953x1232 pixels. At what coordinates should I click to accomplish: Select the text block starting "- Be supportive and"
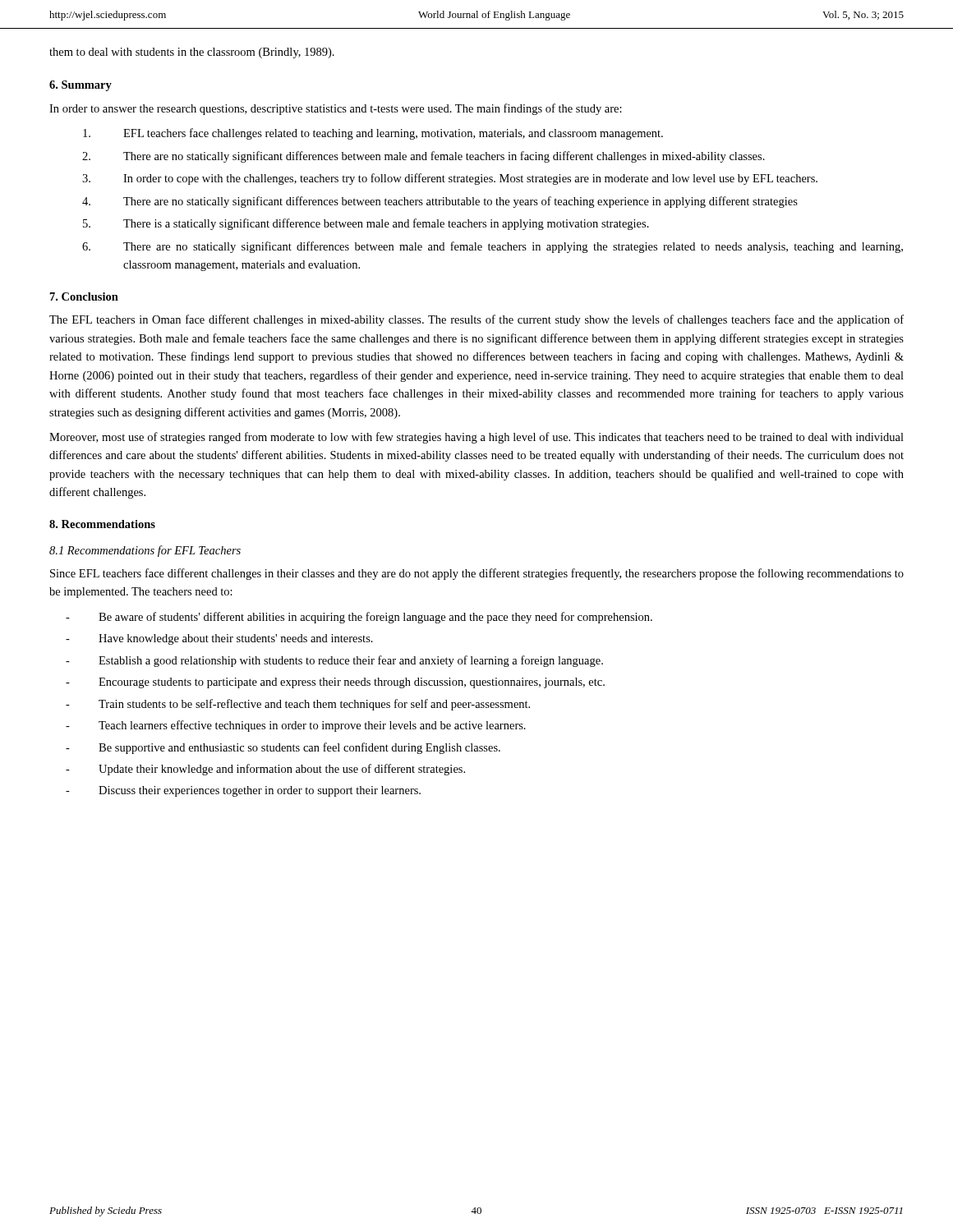pyautogui.click(x=275, y=747)
